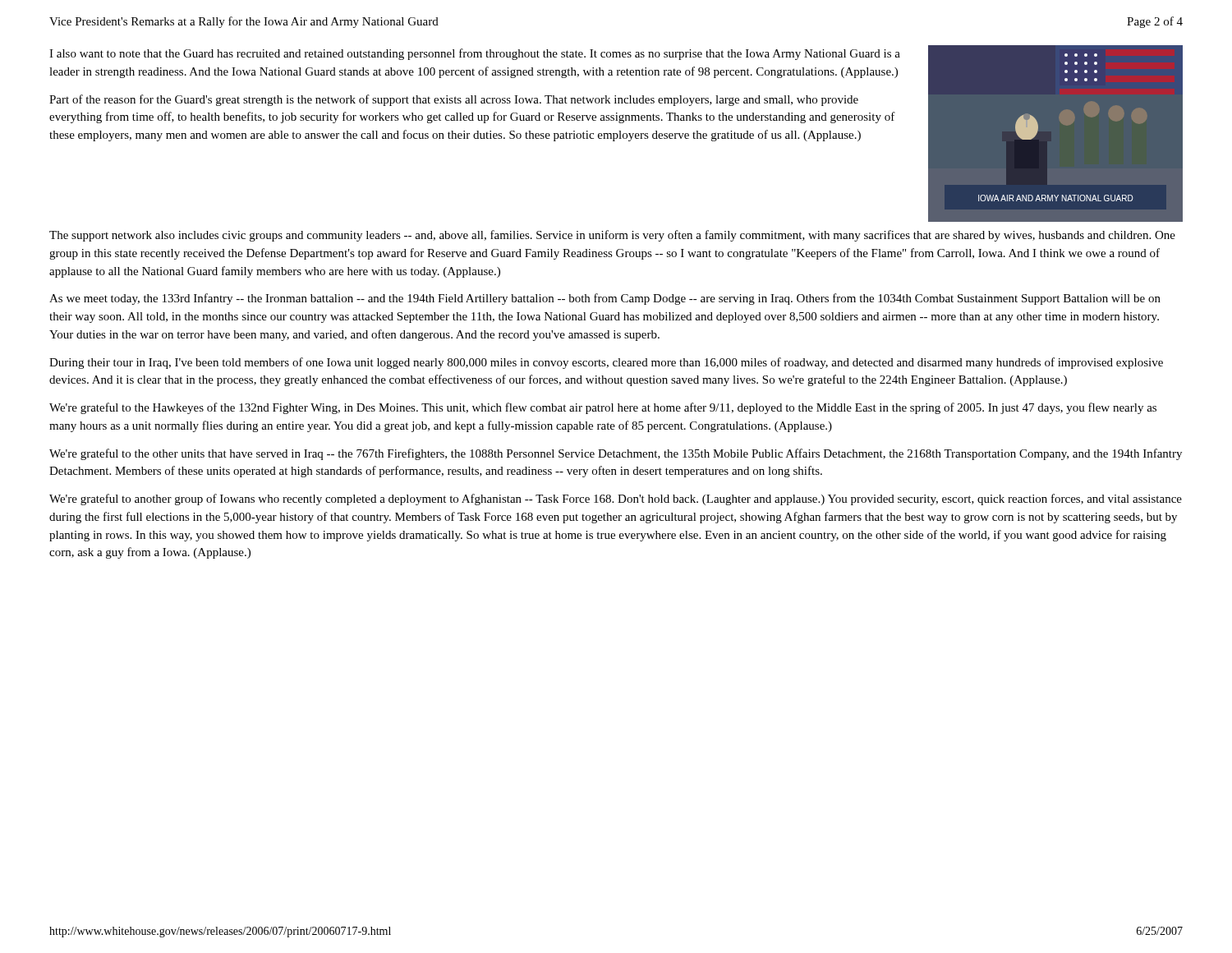Locate the text block starting "During their tour in Iraq, I've been"
Screen dimensions: 953x1232
pyautogui.click(x=606, y=371)
